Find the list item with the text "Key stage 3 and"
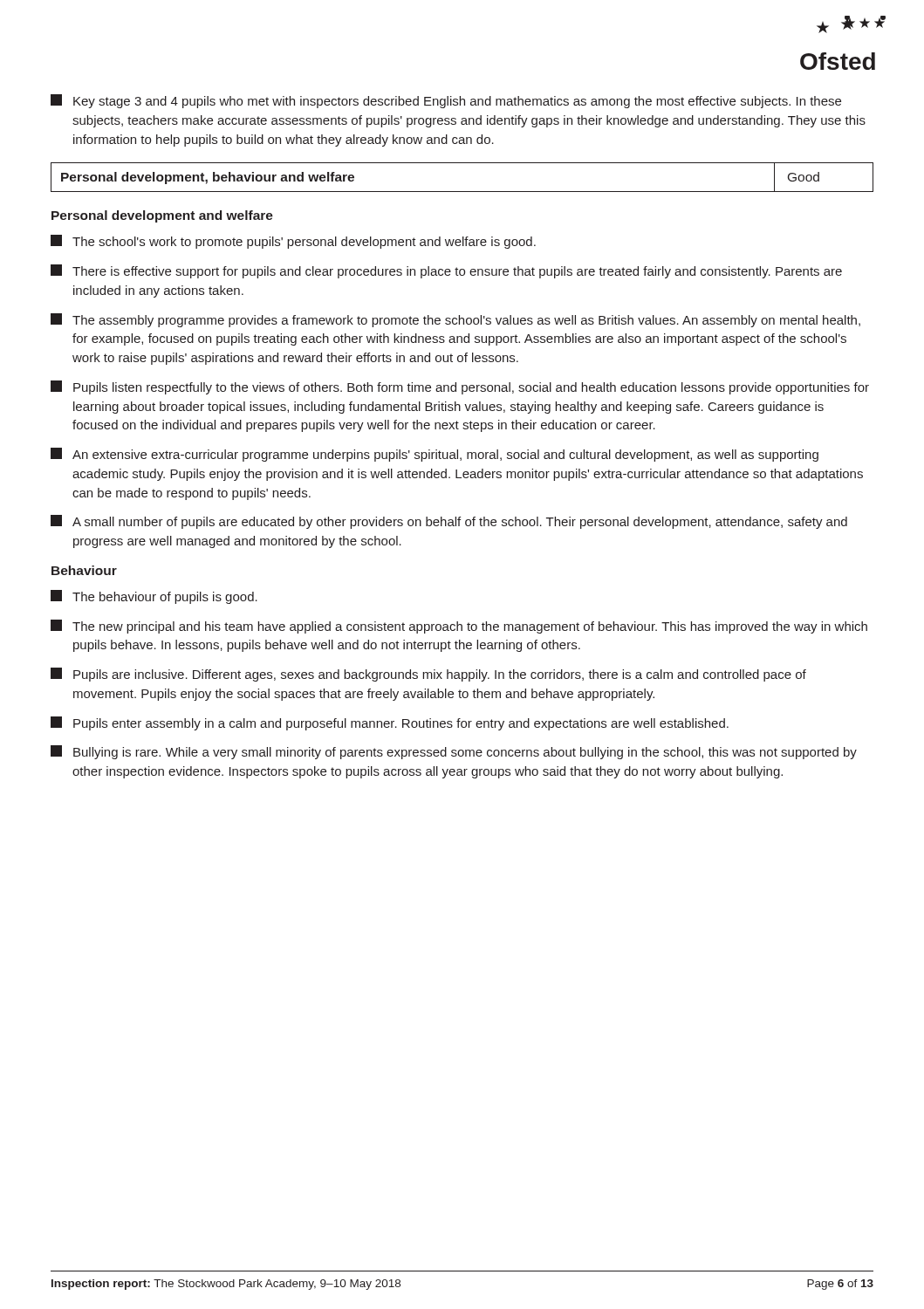 point(462,120)
